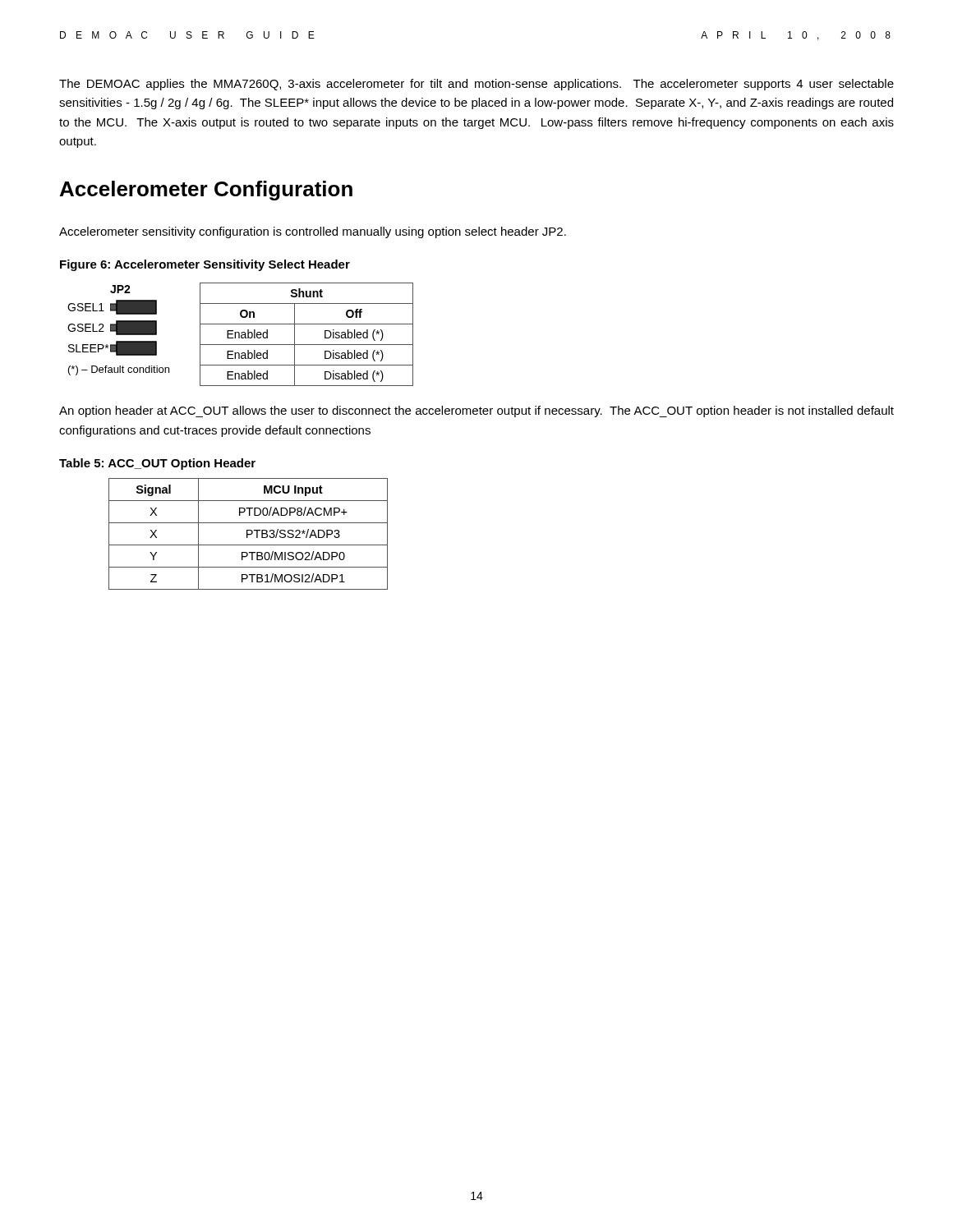The width and height of the screenshot is (953, 1232).
Task: Select the schematic
Action: 476,334
